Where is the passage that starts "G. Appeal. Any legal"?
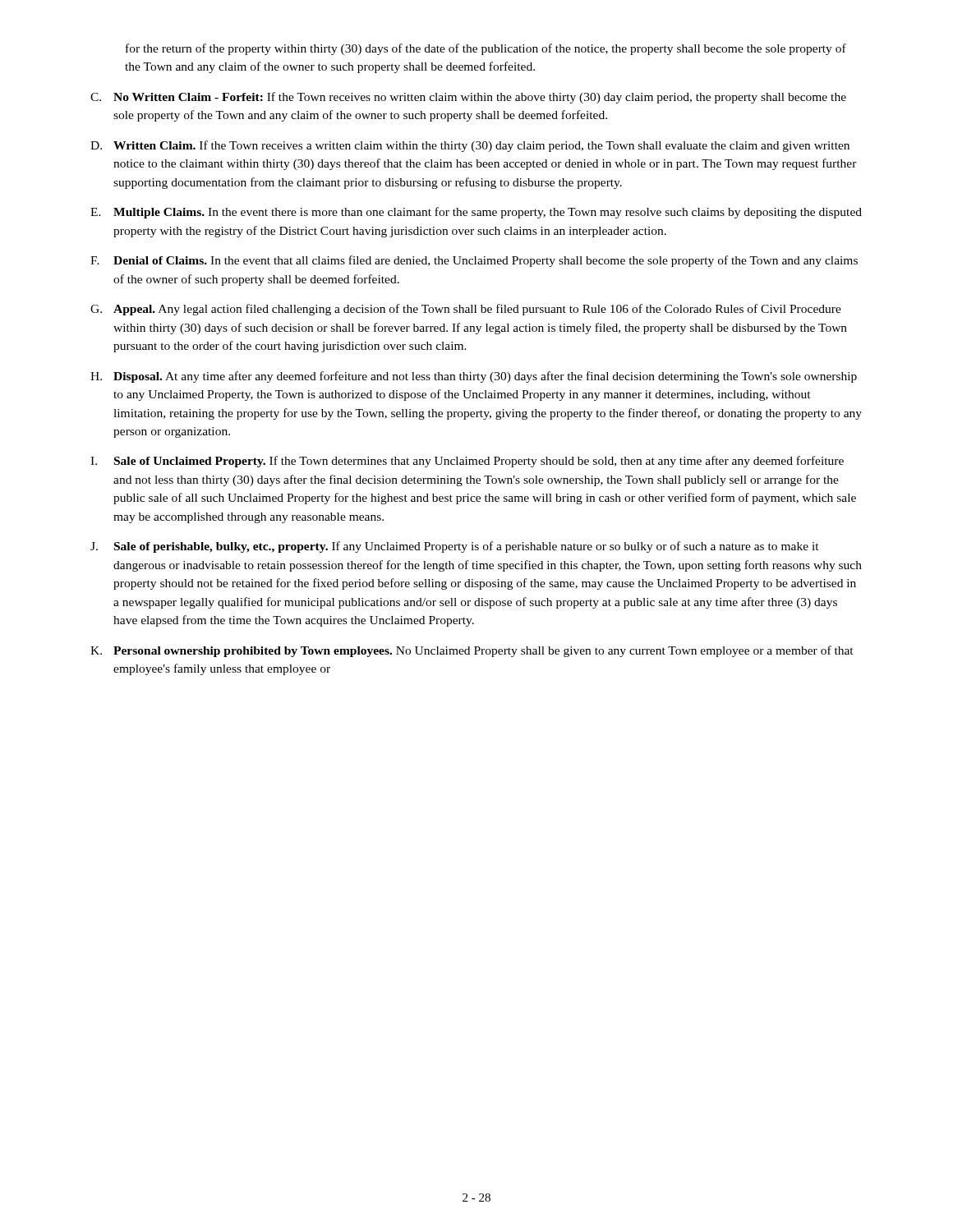Screen dimensions: 1232x953 tap(476, 328)
